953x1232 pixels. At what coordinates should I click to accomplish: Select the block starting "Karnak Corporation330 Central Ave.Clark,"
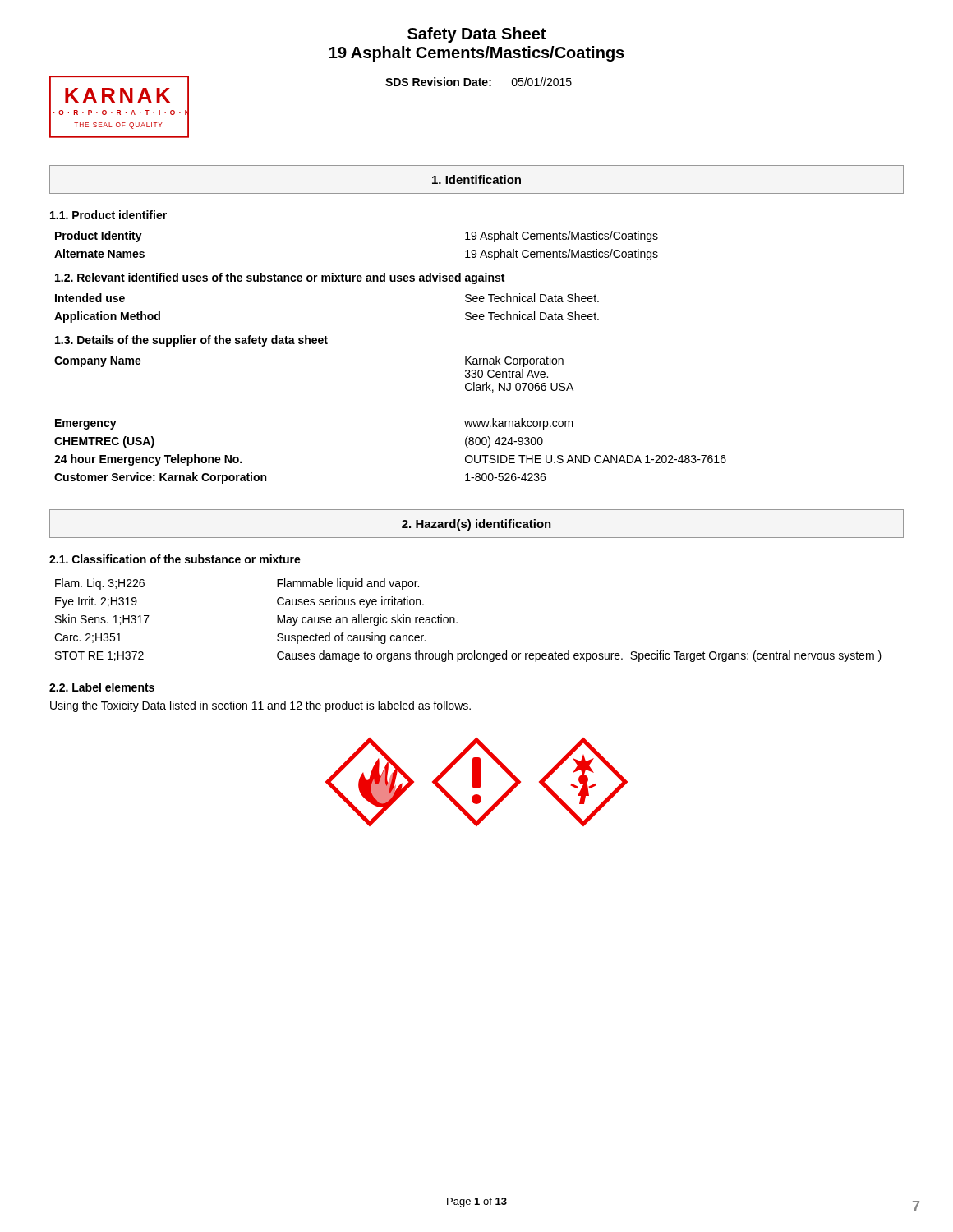tap(519, 374)
